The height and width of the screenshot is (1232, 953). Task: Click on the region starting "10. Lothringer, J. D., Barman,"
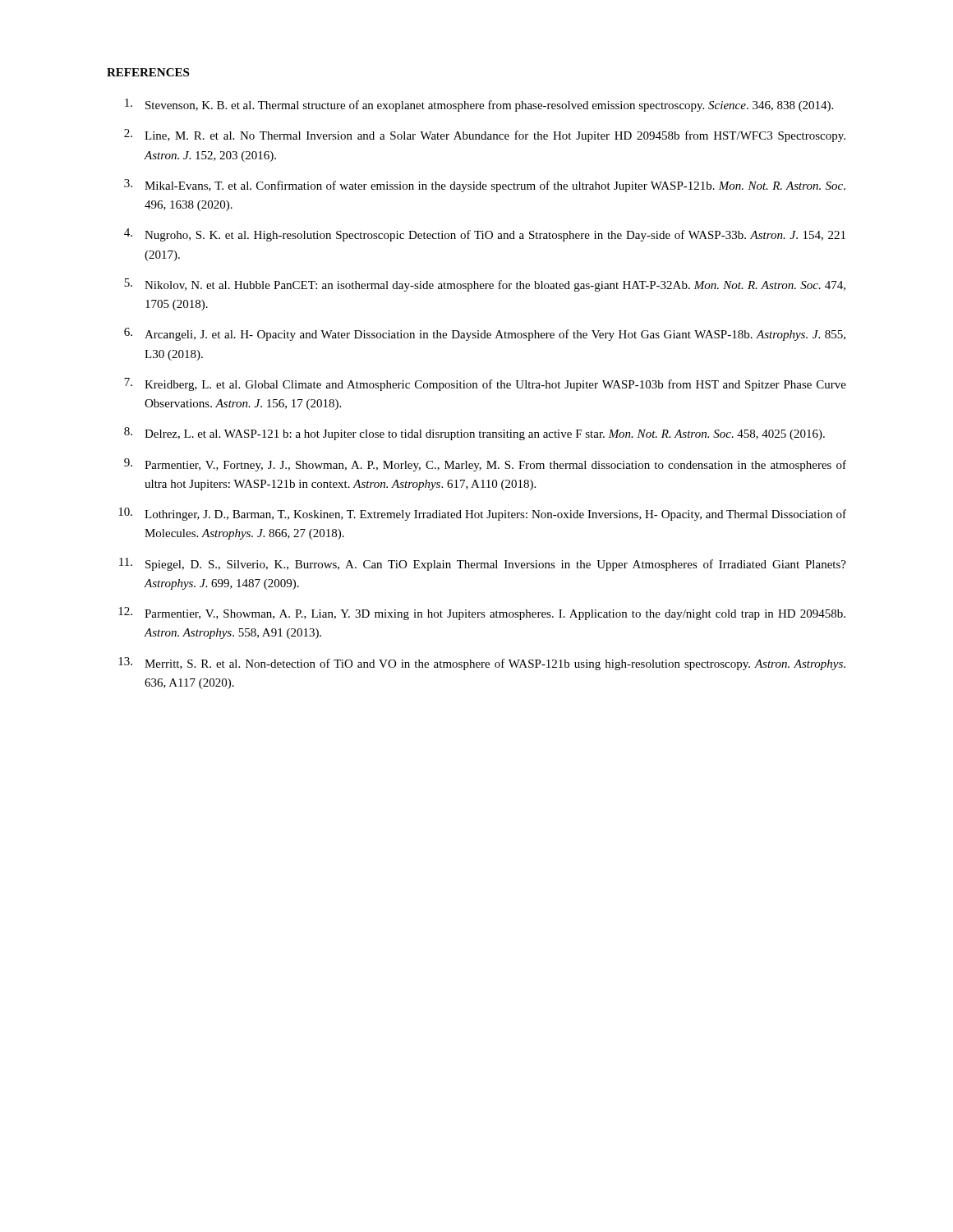coord(476,524)
